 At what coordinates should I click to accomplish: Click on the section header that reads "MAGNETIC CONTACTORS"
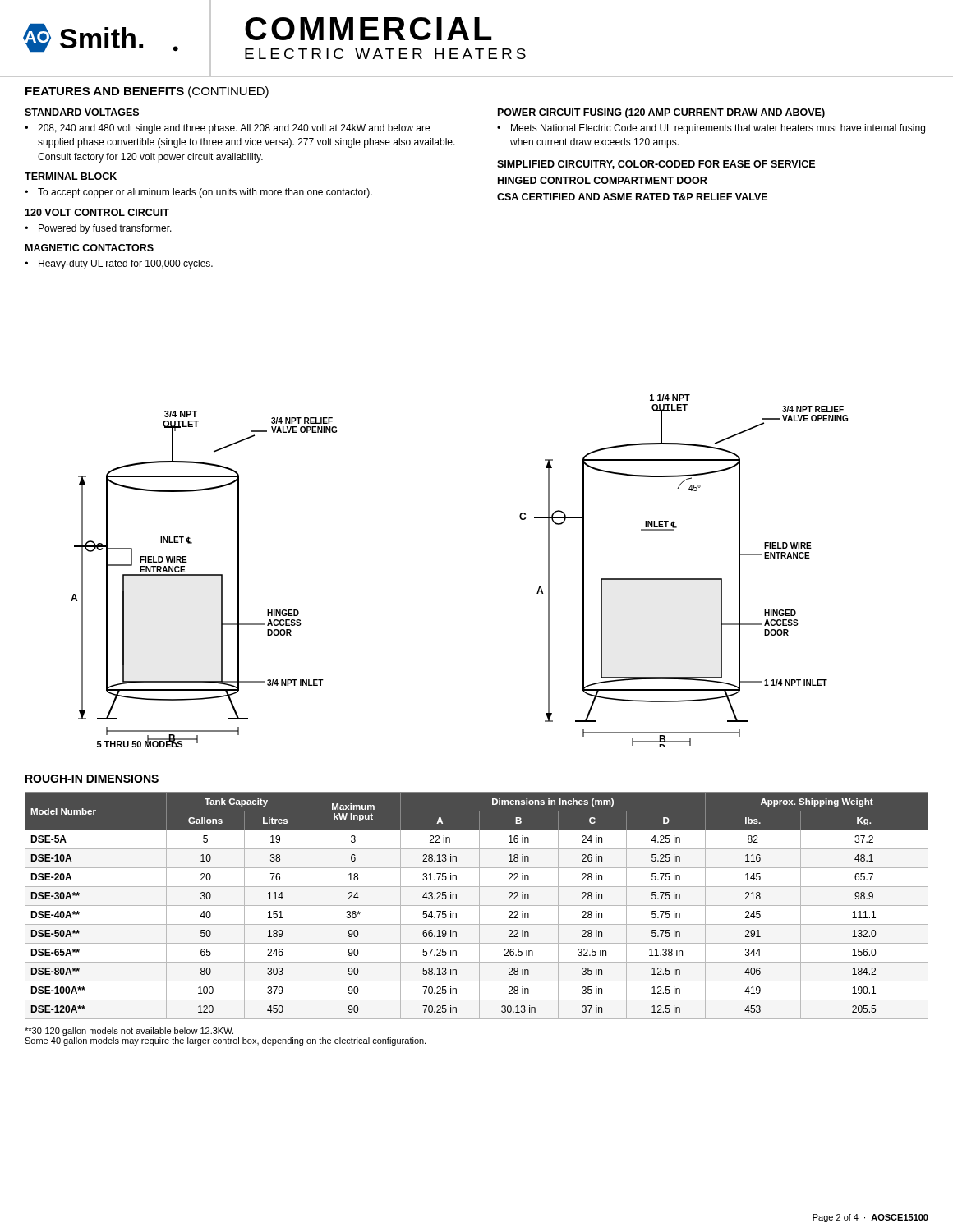click(x=89, y=248)
